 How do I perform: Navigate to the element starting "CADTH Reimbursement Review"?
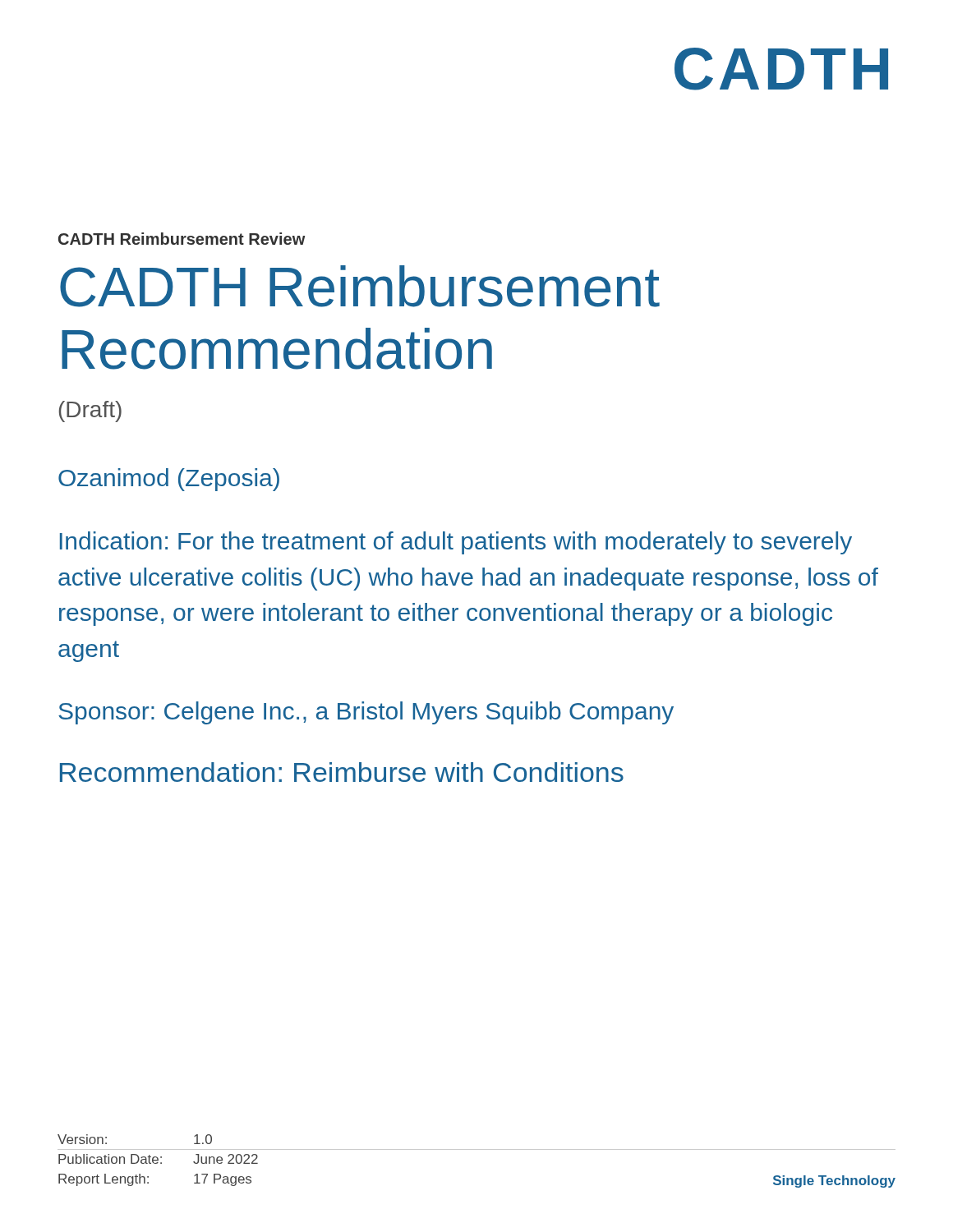(x=181, y=239)
